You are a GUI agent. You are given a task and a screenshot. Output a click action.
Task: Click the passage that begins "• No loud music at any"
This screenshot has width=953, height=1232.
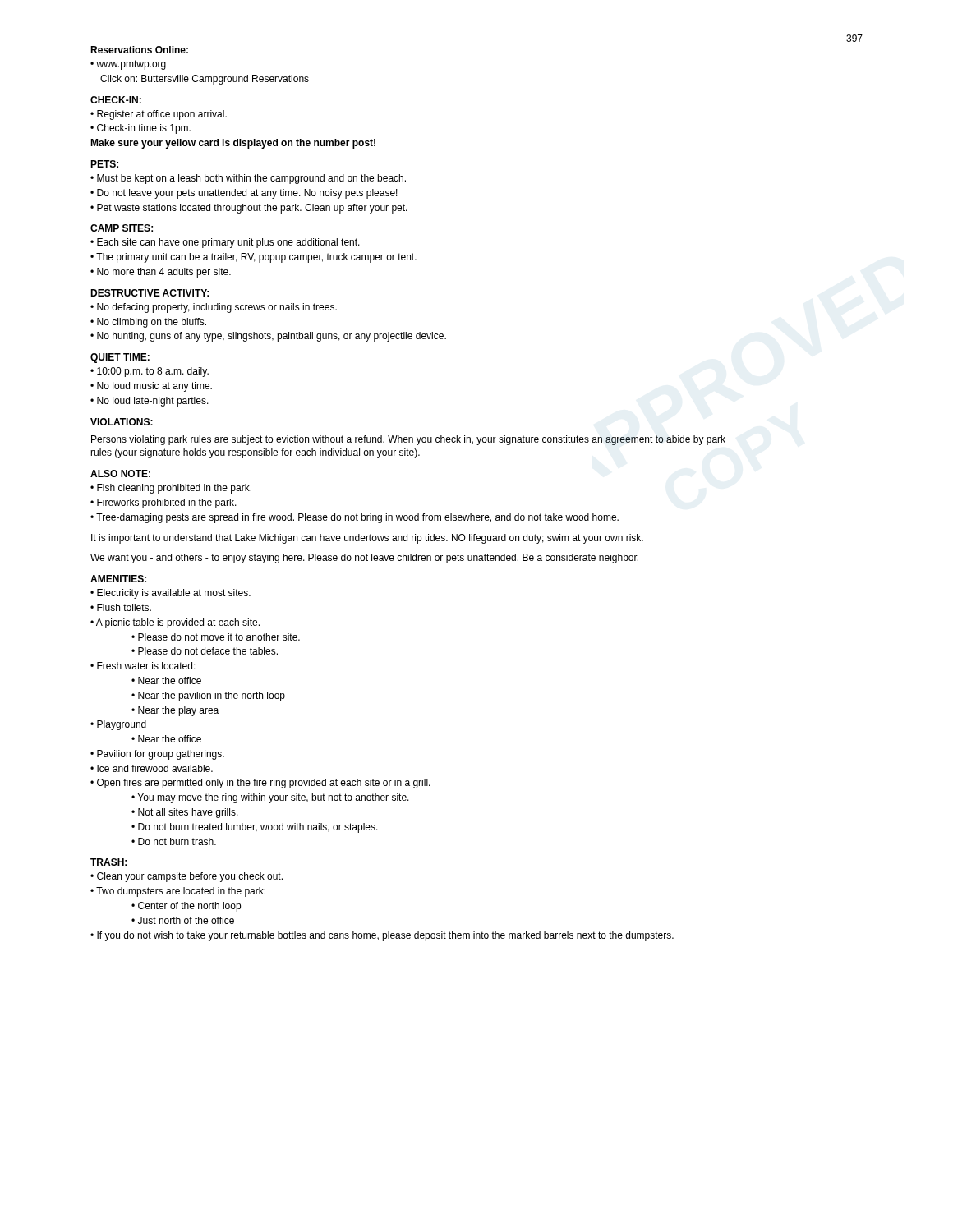coord(152,386)
